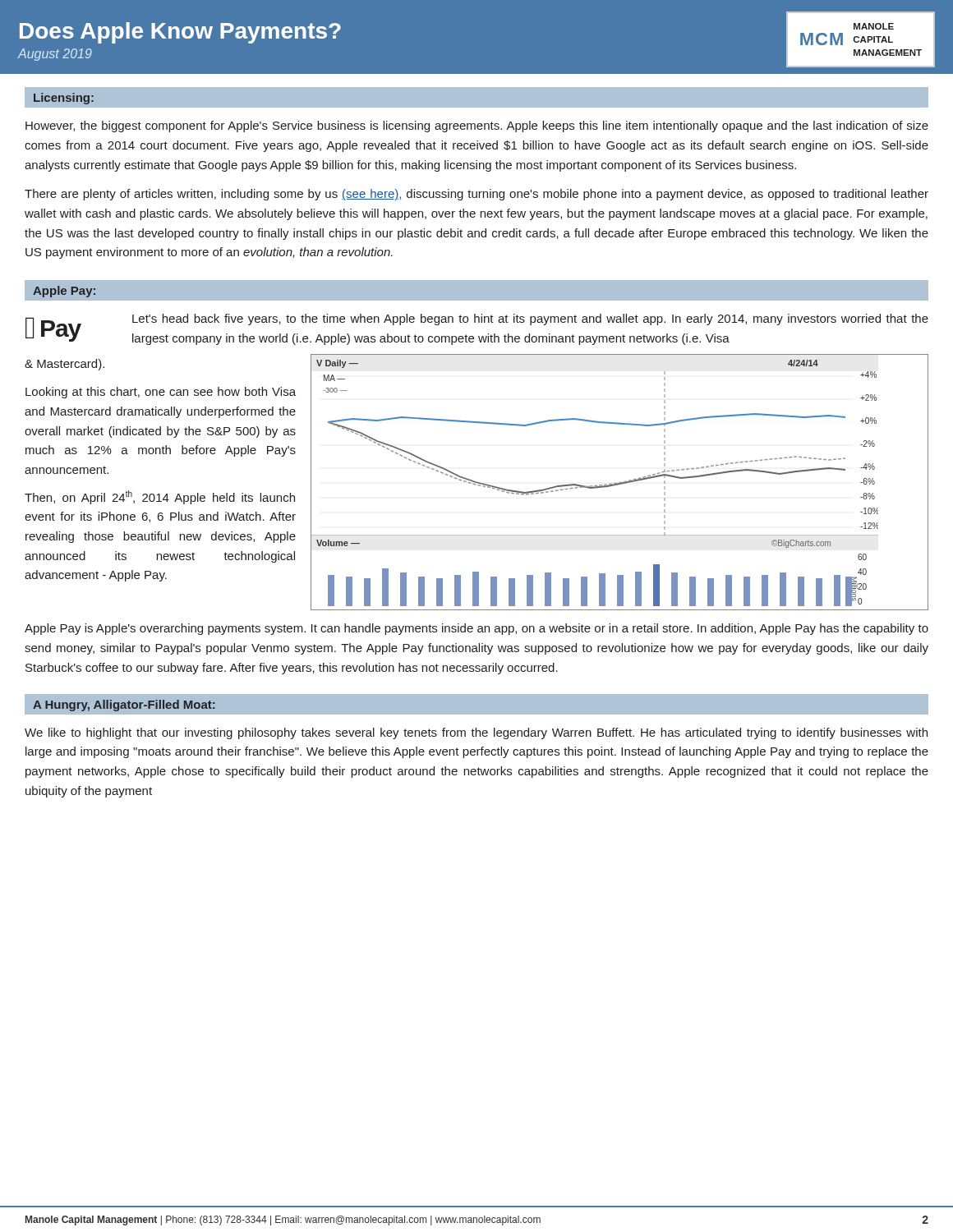This screenshot has width=953, height=1232.
Task: Find the text block with the text "Looking at this chart, one can see how"
Action: [160, 430]
